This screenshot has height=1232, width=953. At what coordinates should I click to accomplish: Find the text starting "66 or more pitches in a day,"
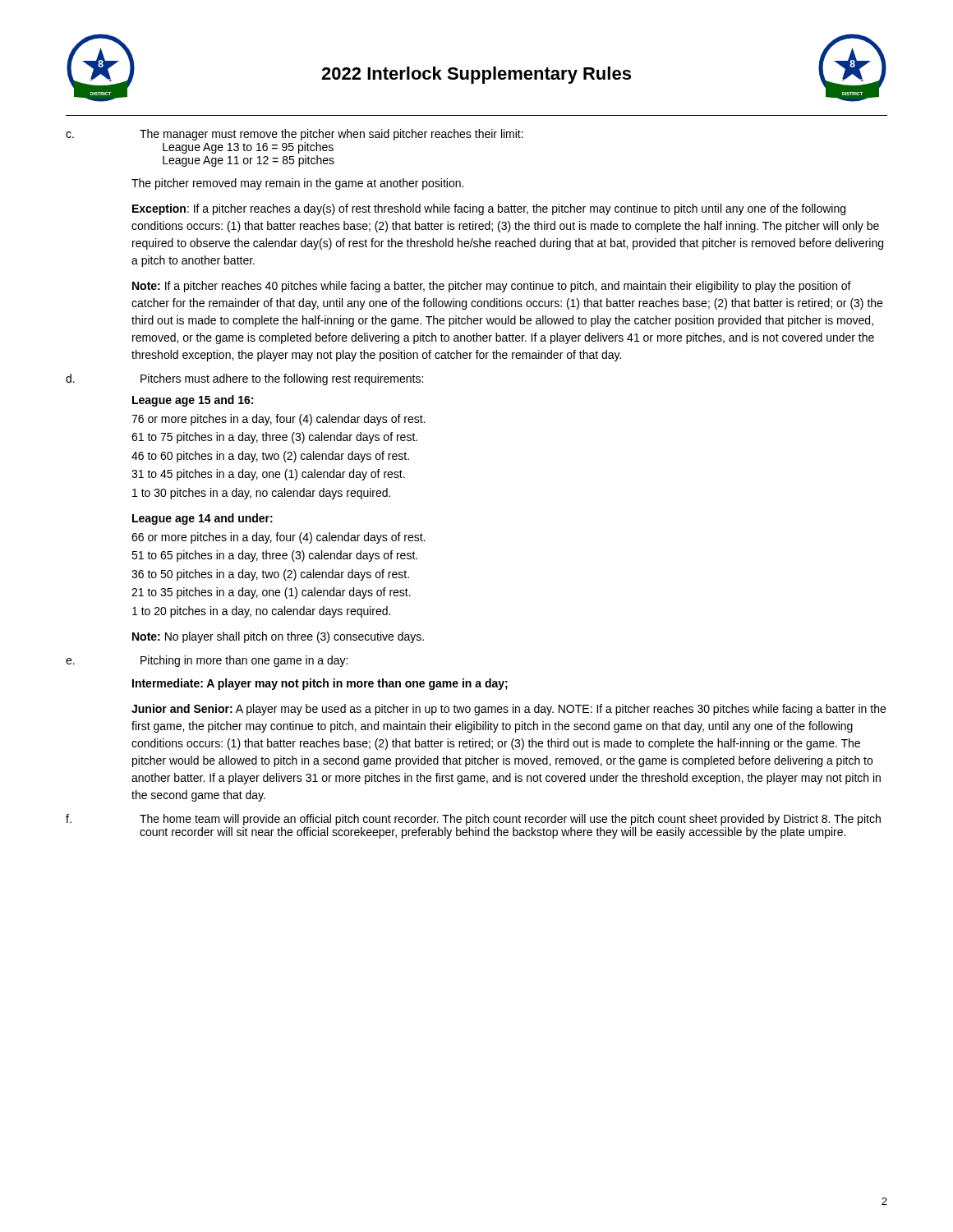click(x=278, y=538)
